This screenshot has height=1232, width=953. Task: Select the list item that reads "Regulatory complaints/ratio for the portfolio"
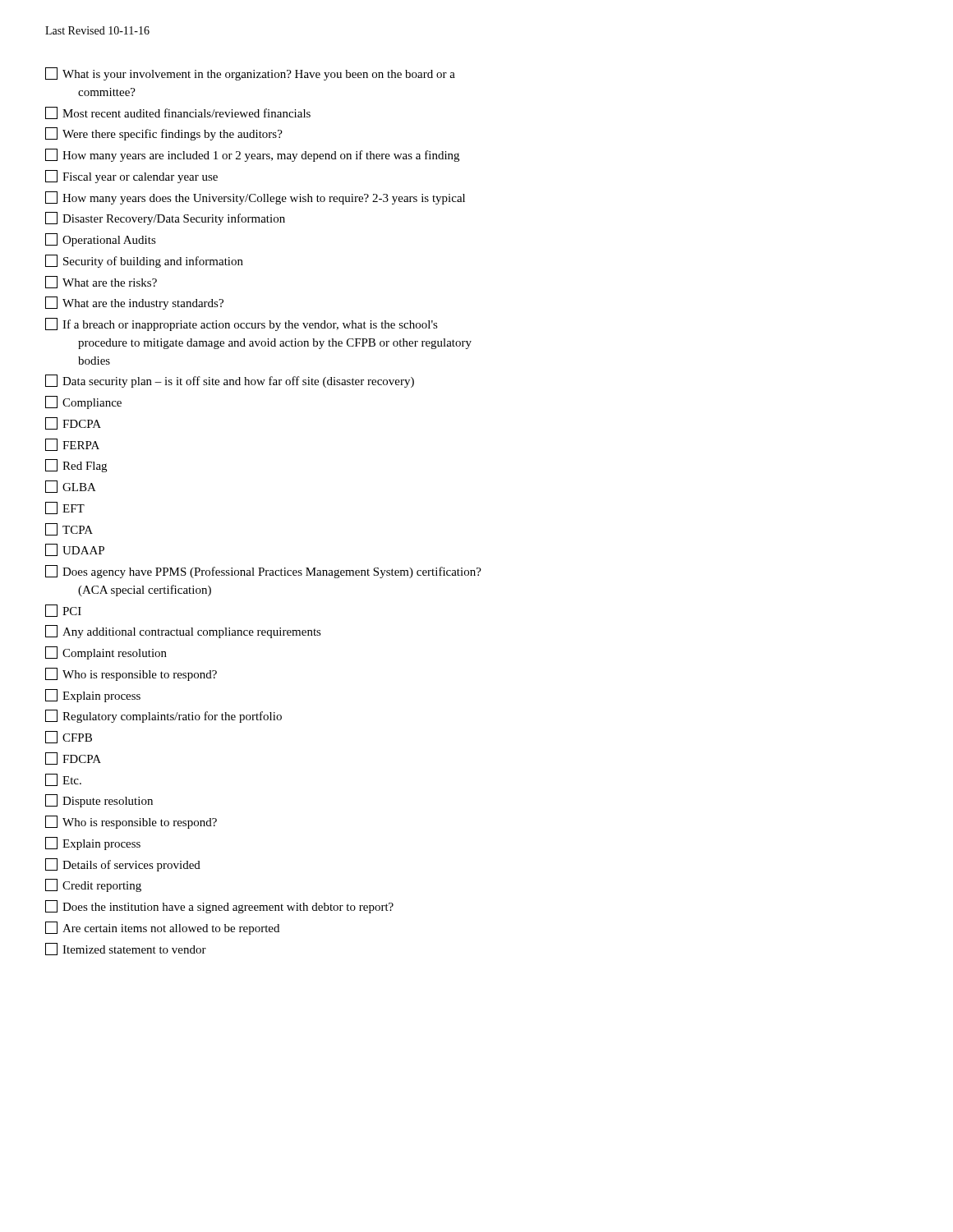[164, 717]
